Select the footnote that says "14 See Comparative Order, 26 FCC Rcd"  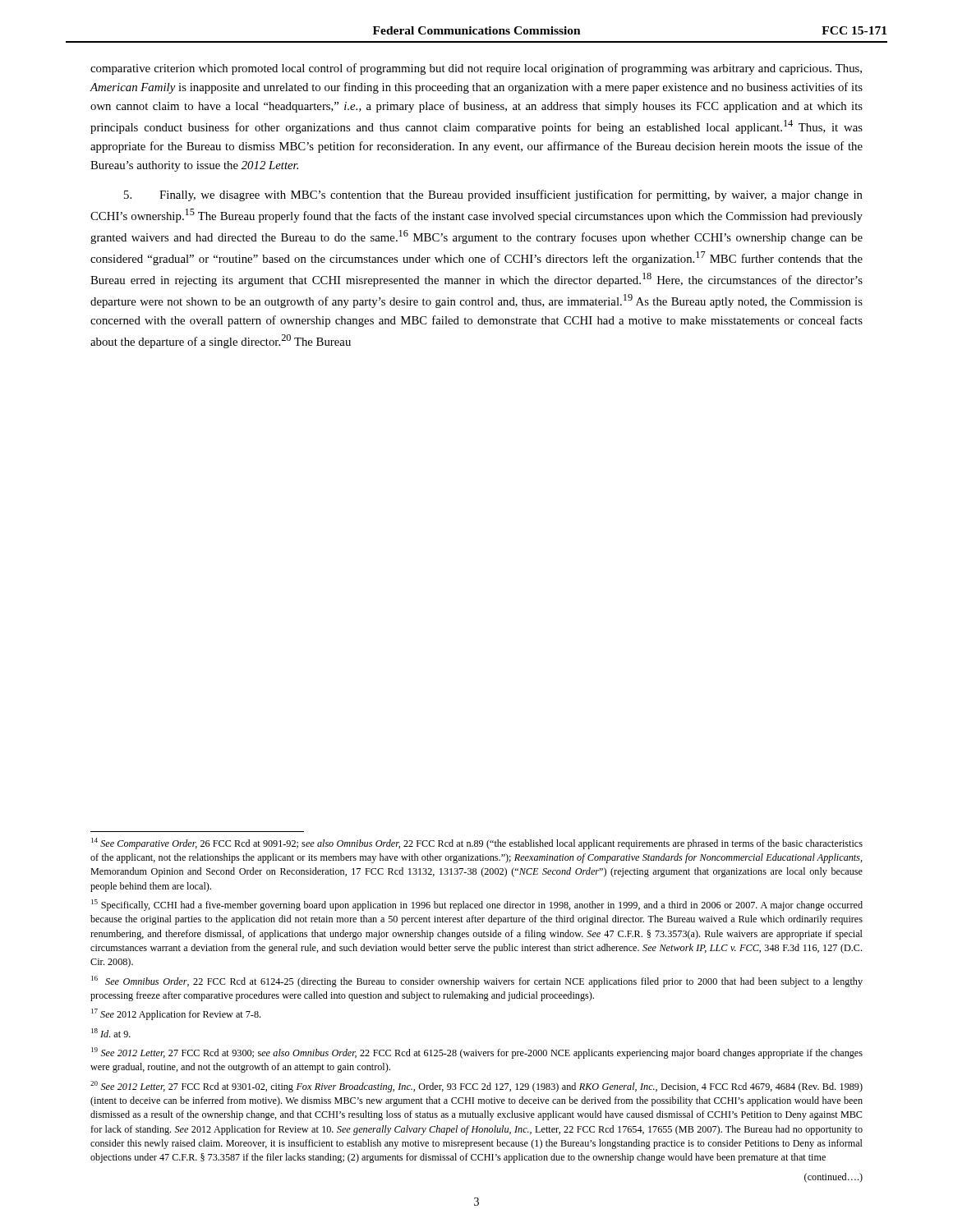[476, 864]
